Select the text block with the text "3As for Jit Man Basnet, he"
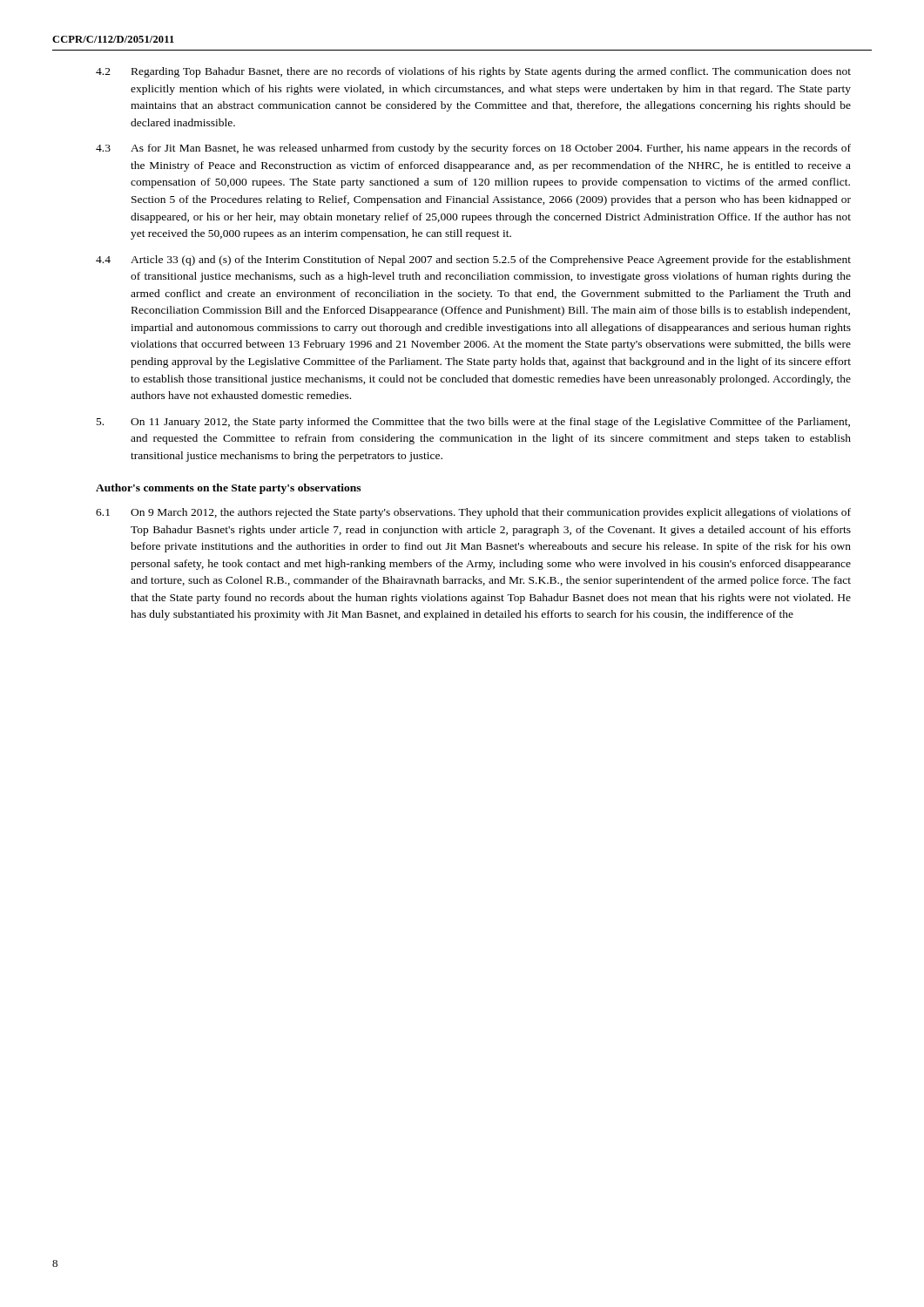 [473, 191]
